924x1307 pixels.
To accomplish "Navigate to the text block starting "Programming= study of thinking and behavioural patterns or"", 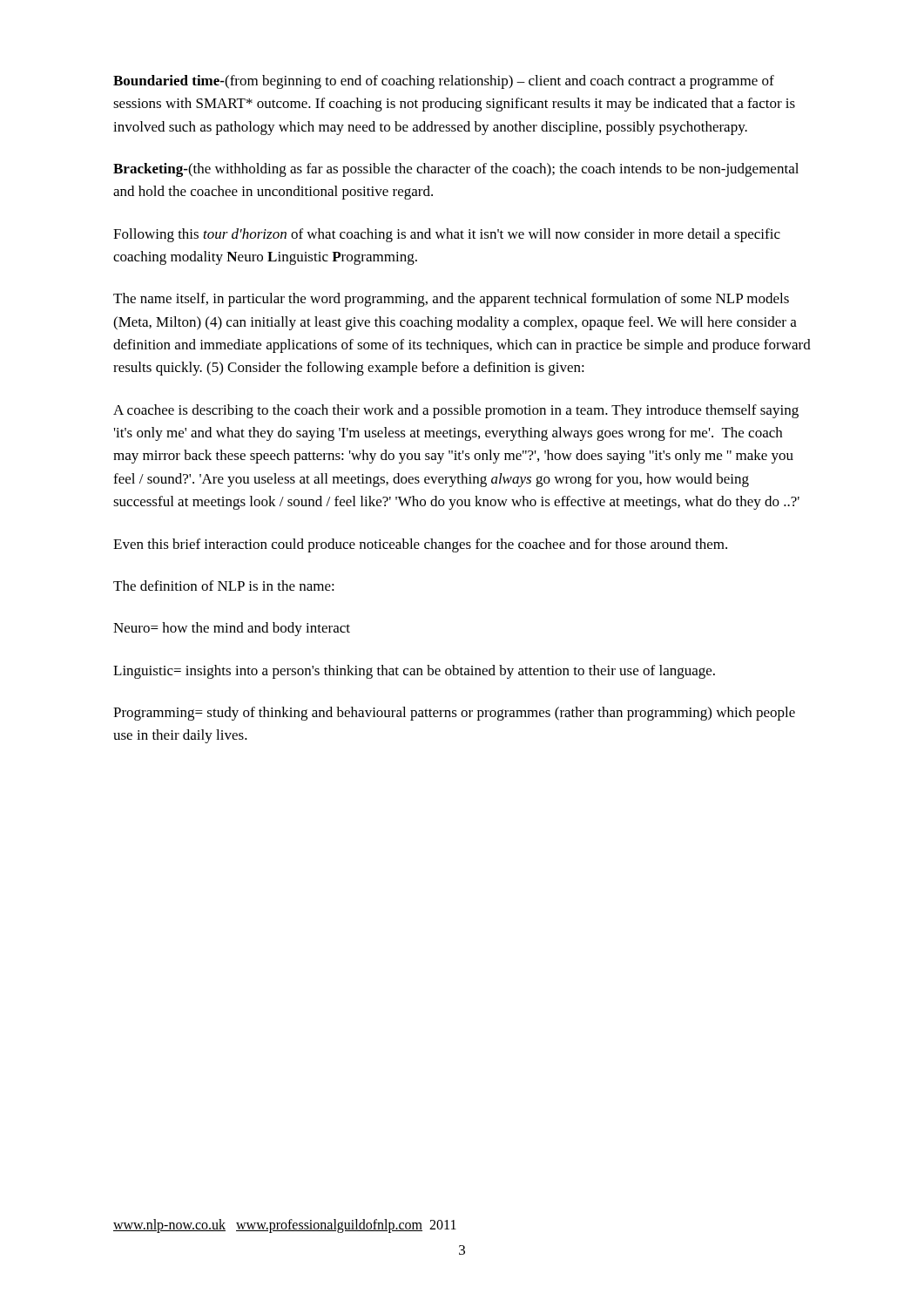I will point(454,724).
